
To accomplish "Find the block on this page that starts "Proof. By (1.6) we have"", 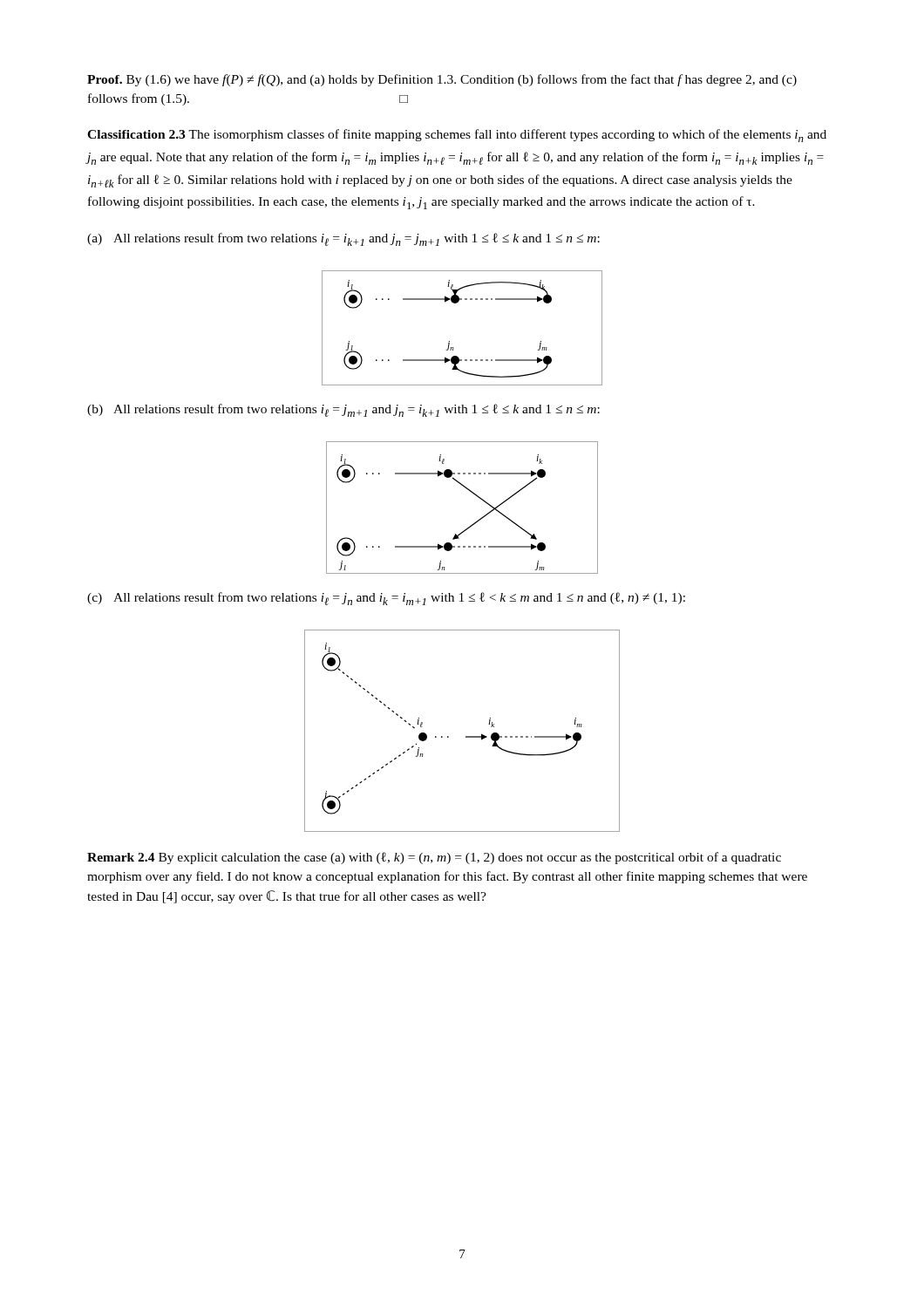I will (x=442, y=89).
